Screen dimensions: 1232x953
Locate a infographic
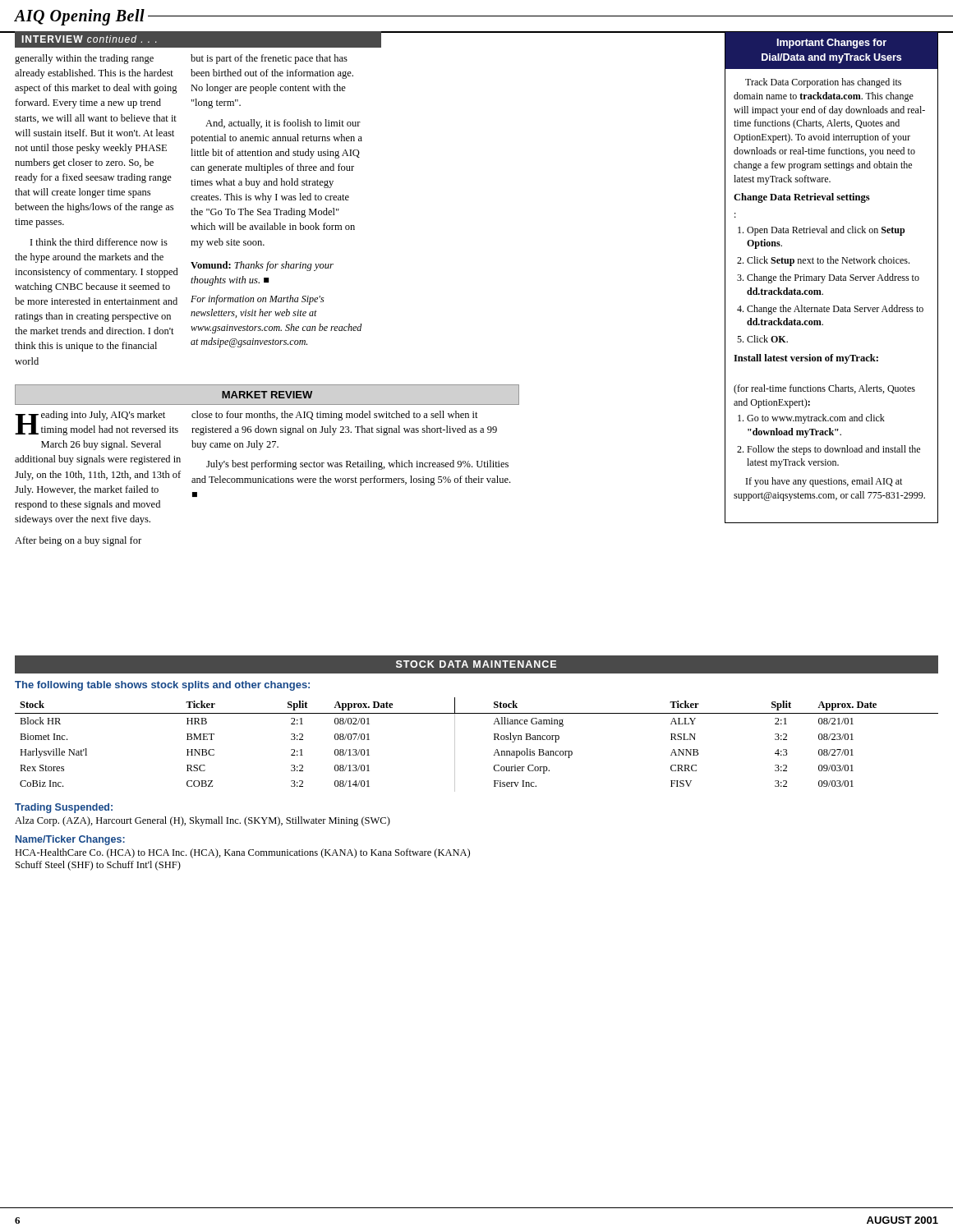point(831,277)
